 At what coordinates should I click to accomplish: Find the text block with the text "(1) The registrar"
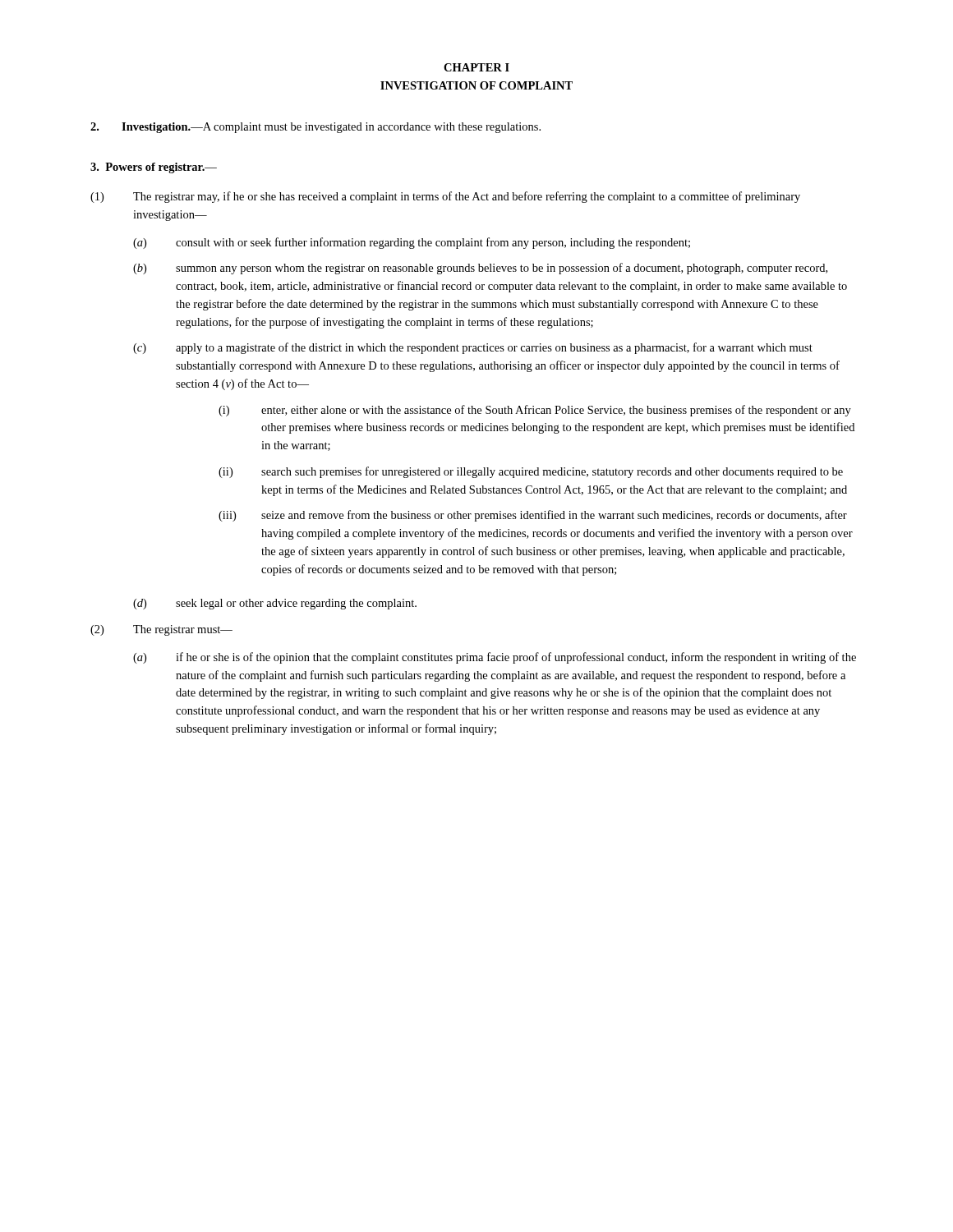476,463
